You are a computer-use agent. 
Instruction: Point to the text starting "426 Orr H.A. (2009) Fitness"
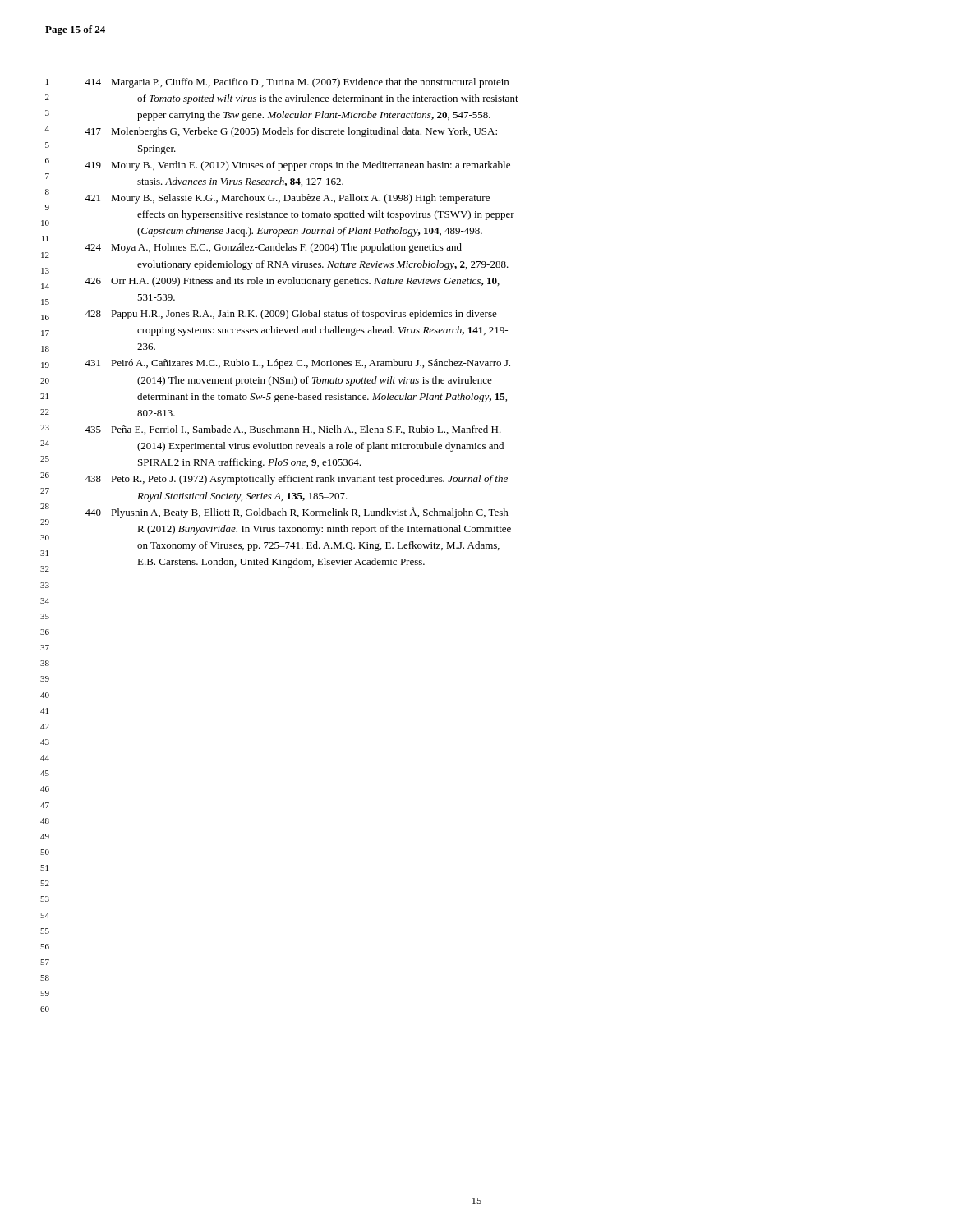[489, 289]
